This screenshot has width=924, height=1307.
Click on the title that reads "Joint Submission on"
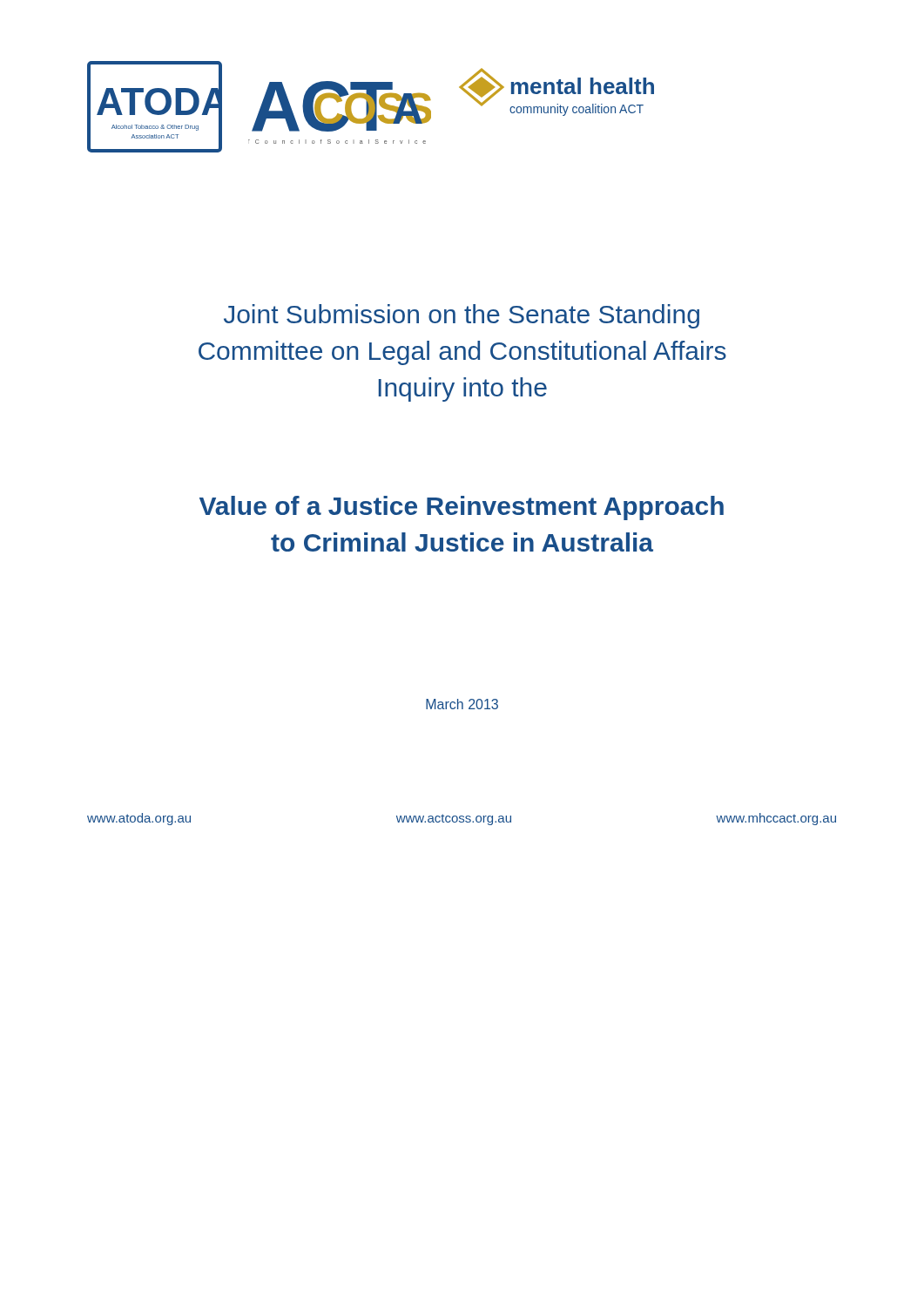tap(462, 351)
